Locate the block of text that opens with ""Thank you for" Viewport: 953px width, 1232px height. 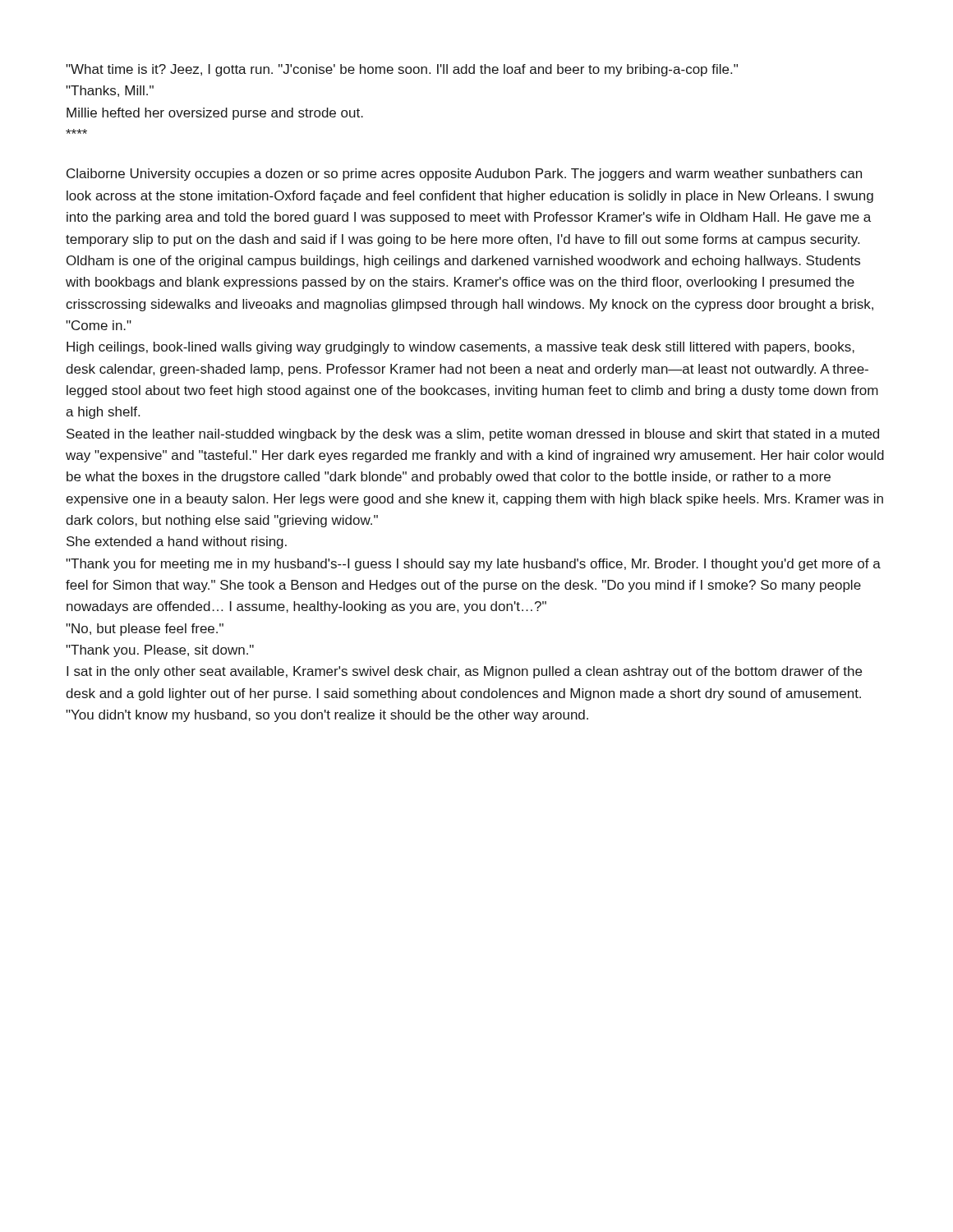(476, 586)
